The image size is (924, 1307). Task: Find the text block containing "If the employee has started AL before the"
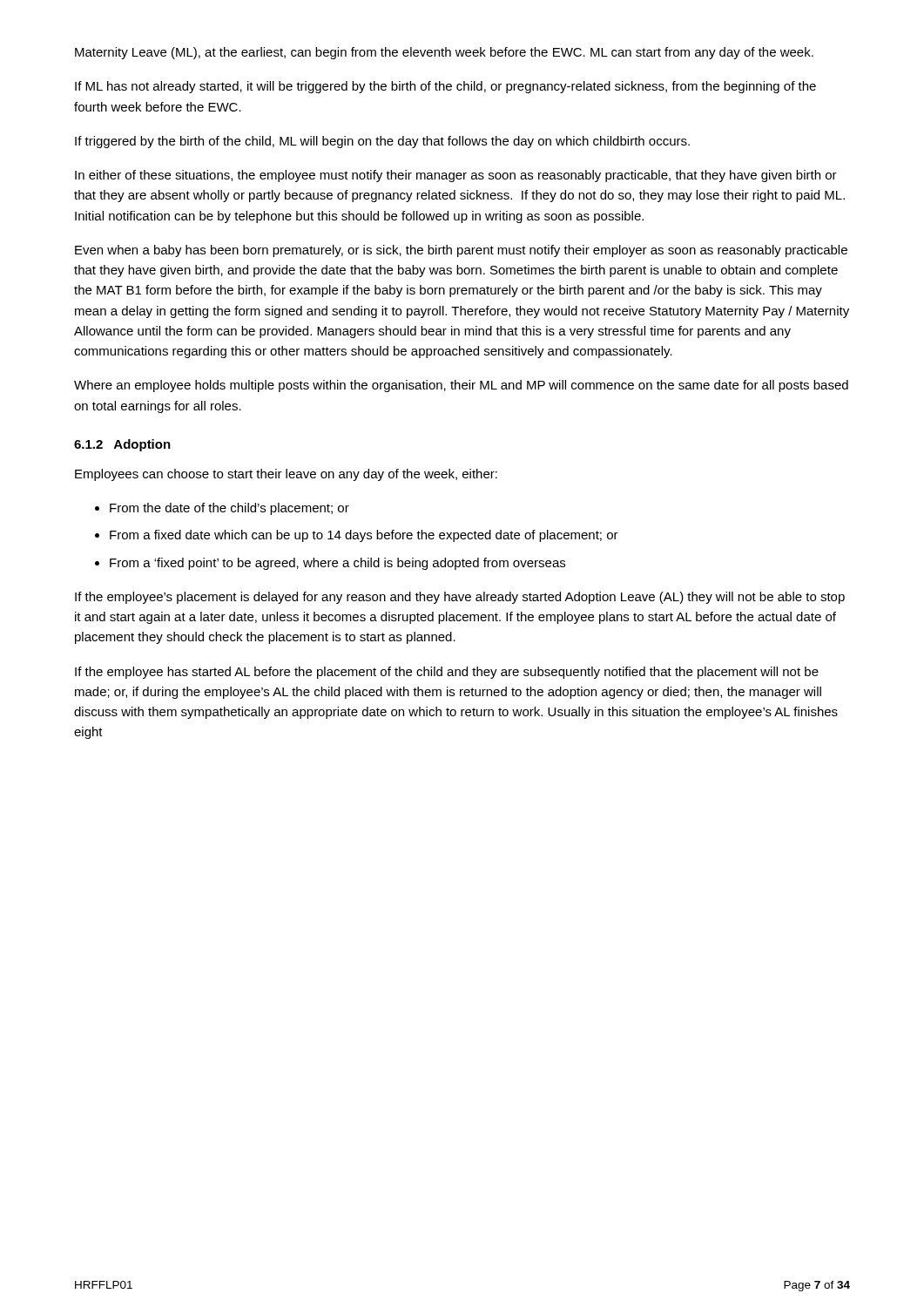tap(456, 701)
